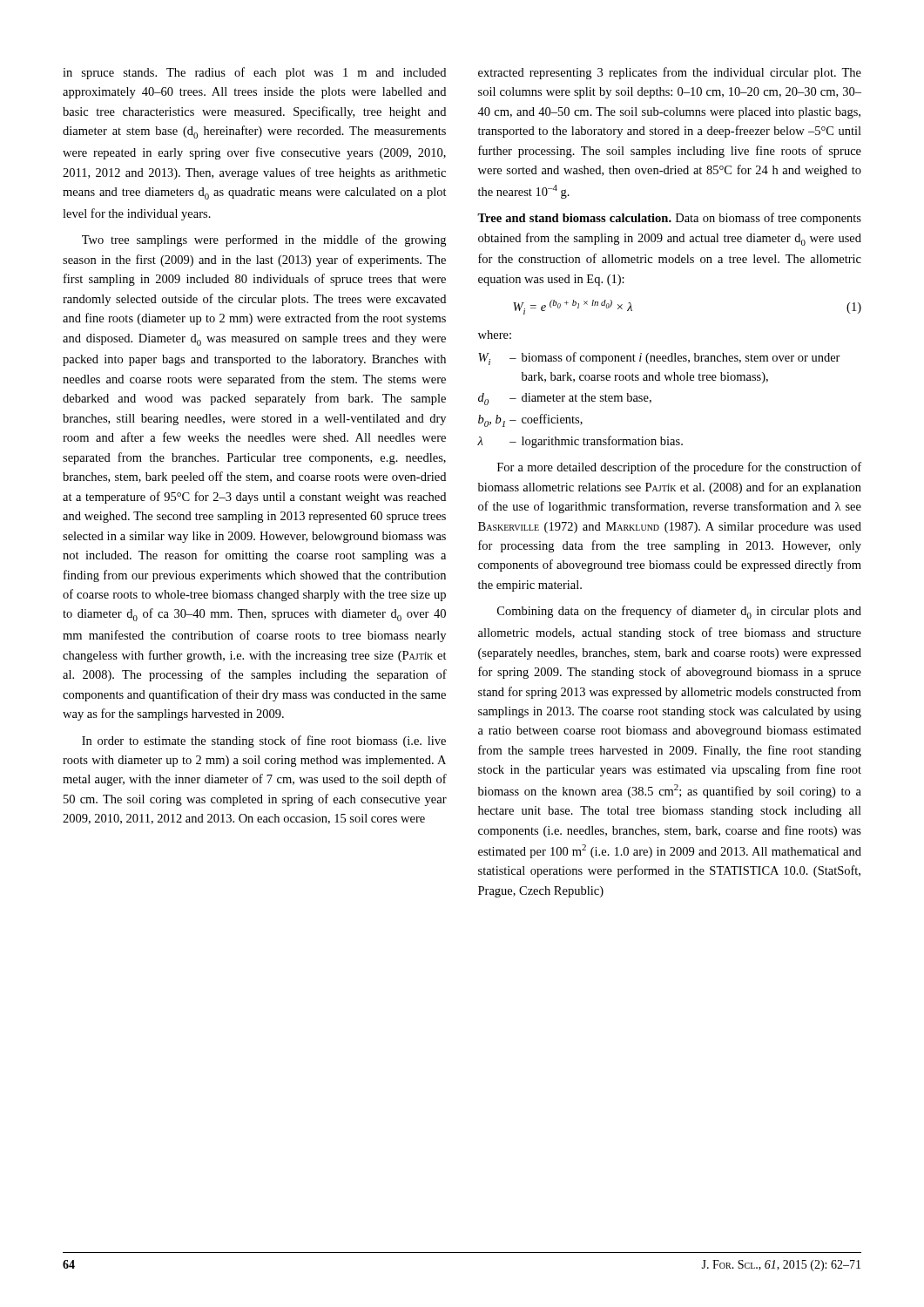Point to the block beginning "Wi – biomass"
Viewport: 924px width, 1307px height.
coord(659,359)
